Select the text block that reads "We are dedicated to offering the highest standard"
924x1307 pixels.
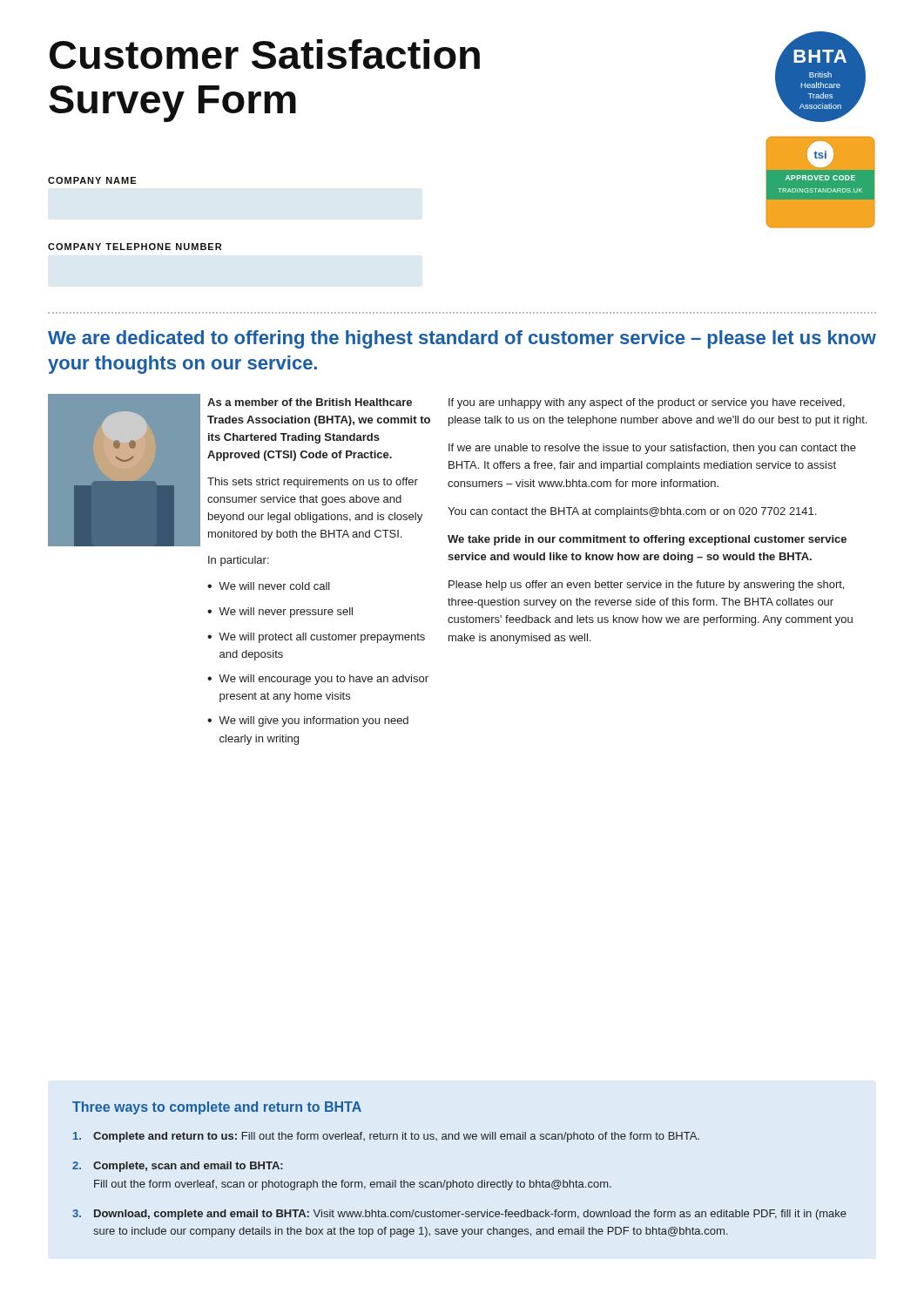coord(462,350)
